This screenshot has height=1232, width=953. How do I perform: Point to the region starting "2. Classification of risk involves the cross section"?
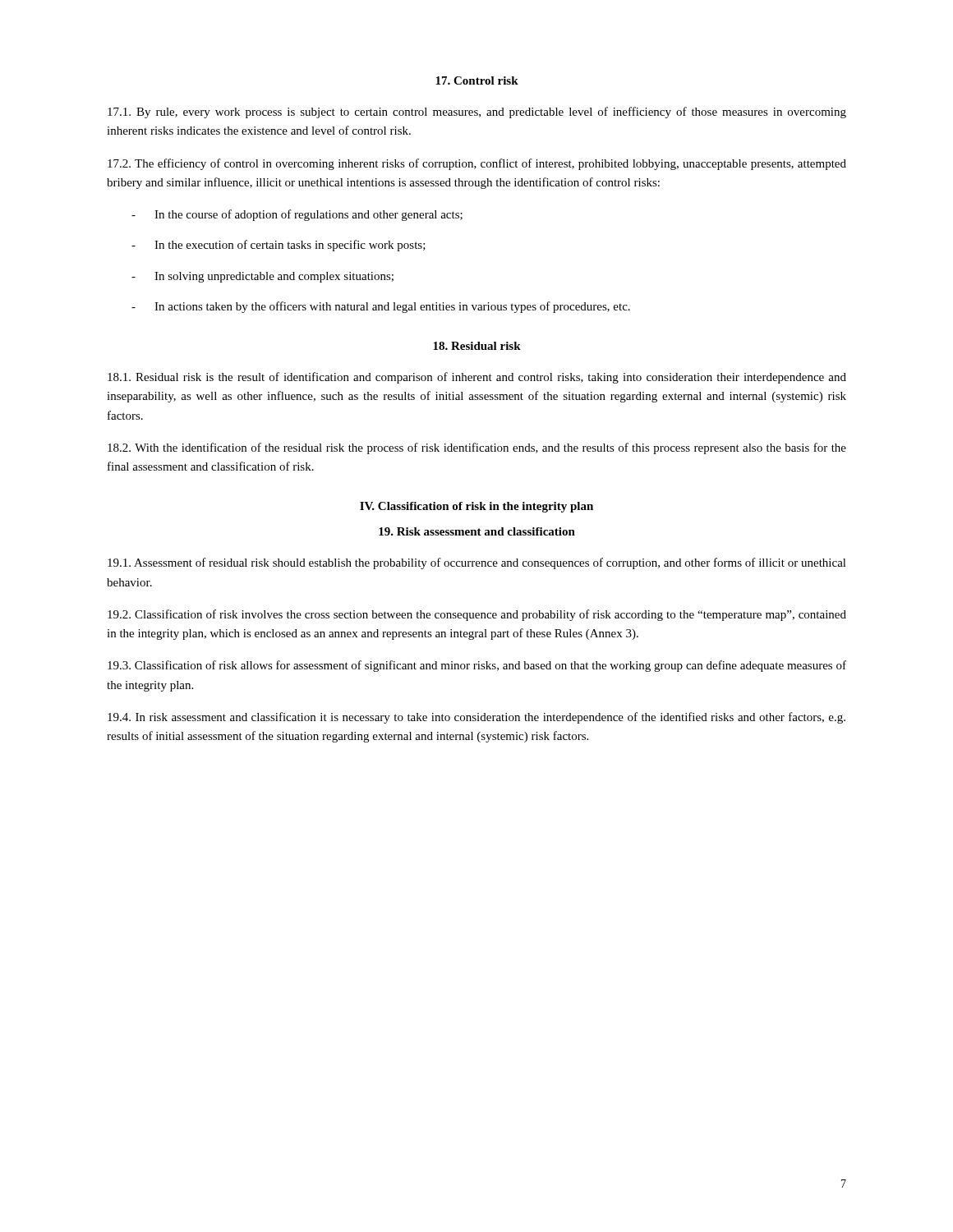[476, 624]
